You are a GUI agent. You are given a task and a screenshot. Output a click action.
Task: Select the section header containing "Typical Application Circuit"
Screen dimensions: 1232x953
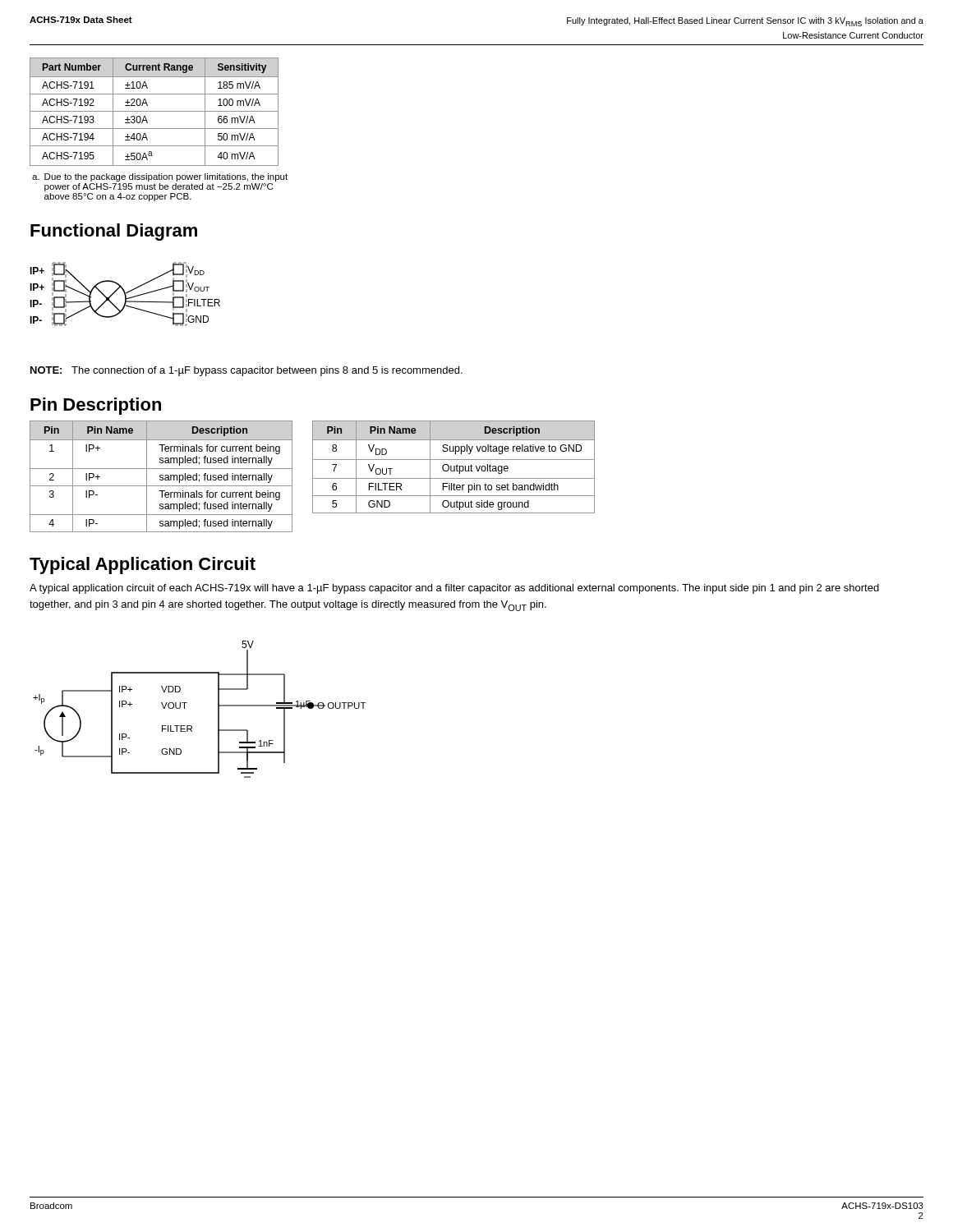143,564
